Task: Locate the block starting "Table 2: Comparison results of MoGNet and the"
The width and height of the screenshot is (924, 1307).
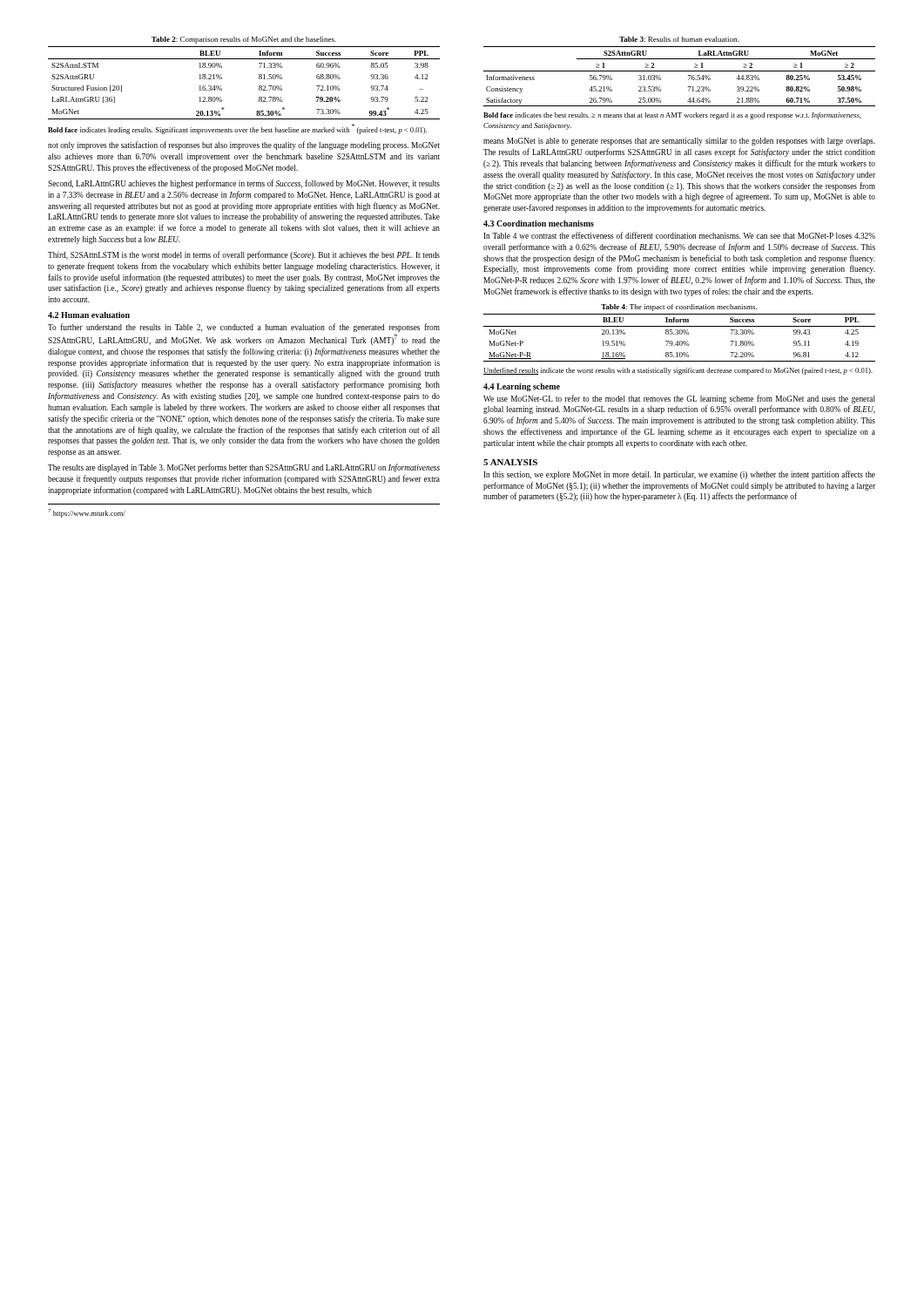Action: coord(244,39)
